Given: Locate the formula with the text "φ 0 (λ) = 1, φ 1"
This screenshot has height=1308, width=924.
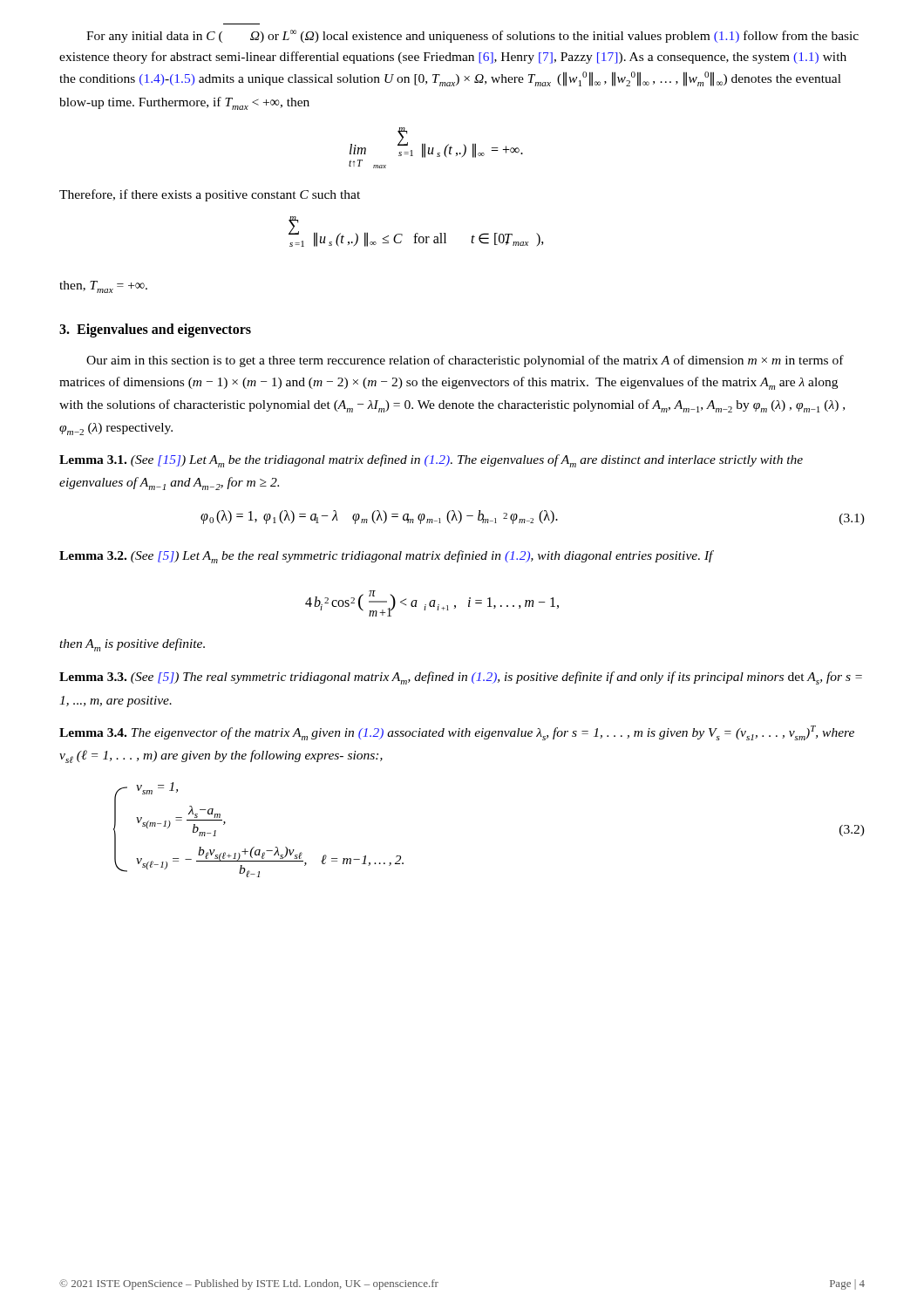Looking at the screenshot, I should pos(533,518).
